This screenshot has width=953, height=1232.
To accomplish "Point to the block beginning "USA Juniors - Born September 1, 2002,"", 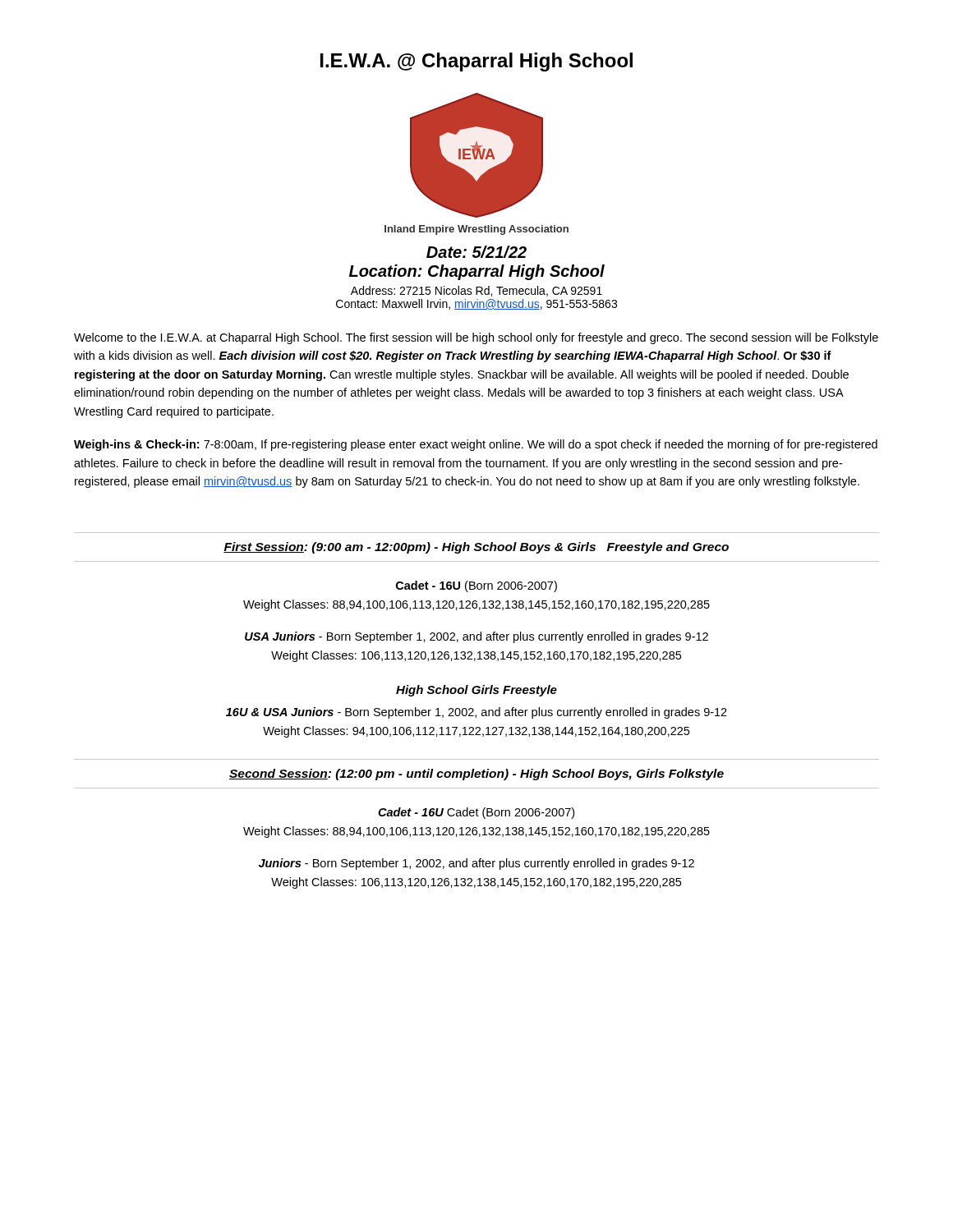I will click(x=476, y=646).
